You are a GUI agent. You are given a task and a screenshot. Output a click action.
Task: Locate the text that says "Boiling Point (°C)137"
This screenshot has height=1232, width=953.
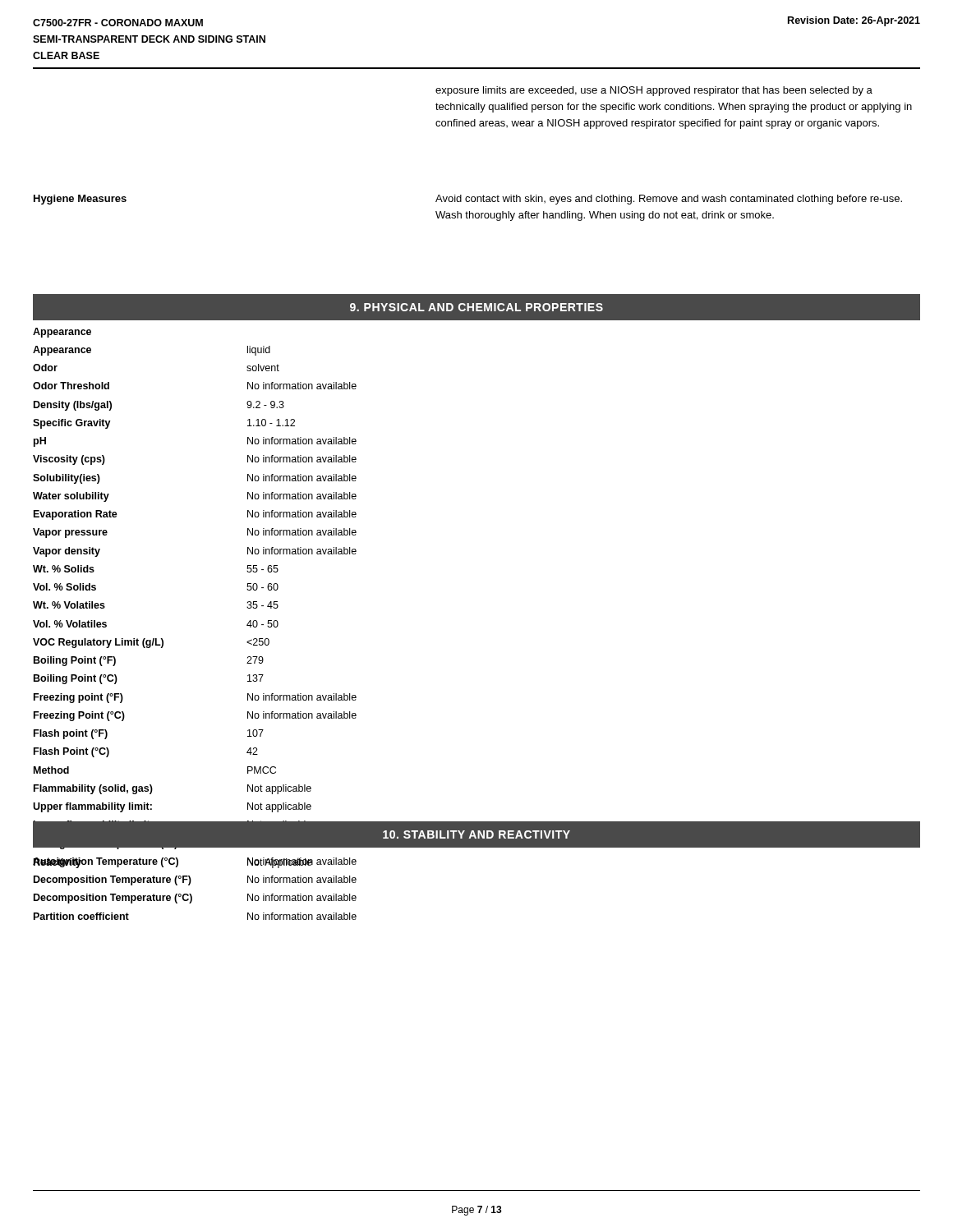click(78, 679)
